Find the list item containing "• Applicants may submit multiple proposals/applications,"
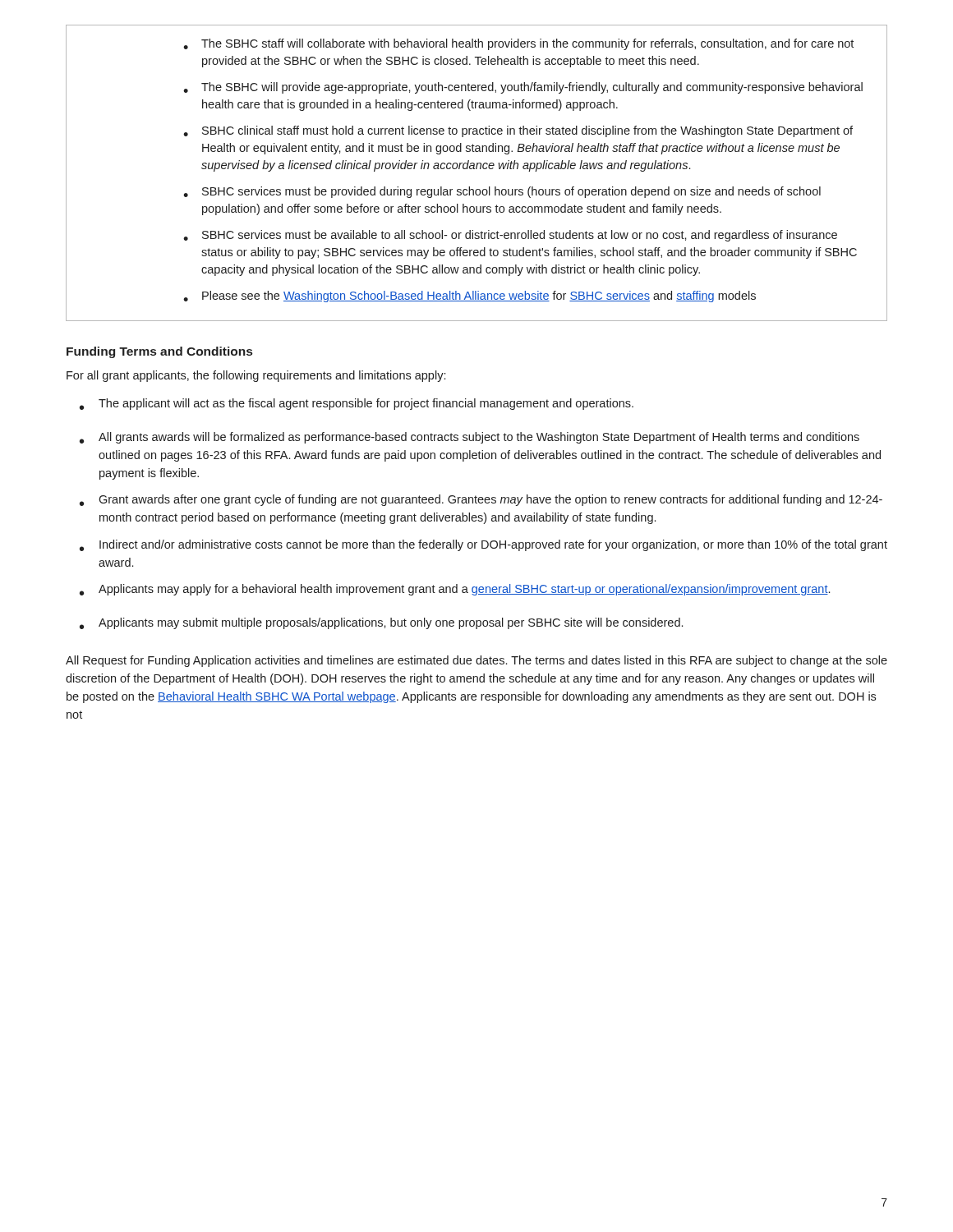953x1232 pixels. 381,627
